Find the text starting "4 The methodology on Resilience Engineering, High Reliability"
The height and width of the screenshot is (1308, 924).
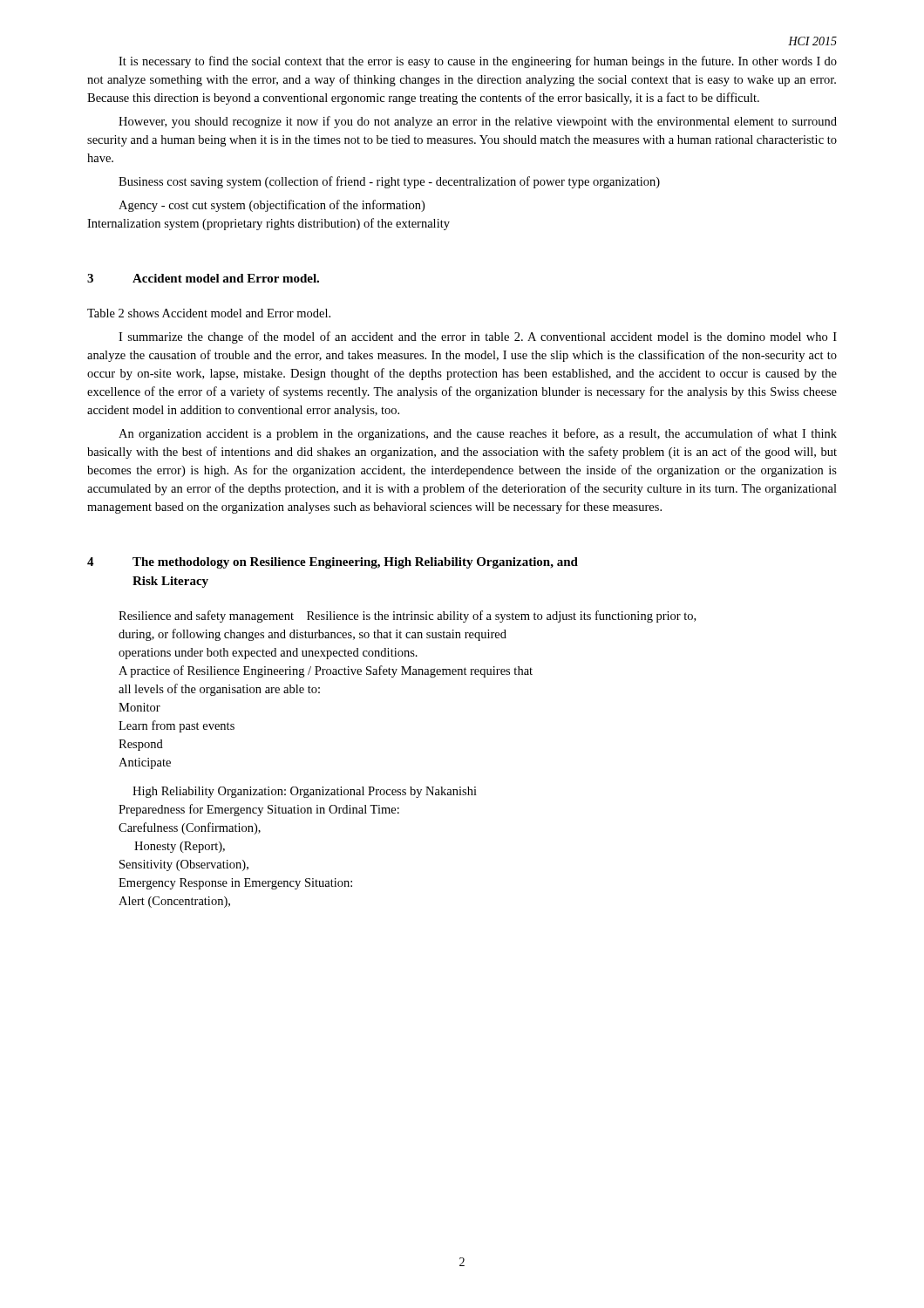pos(332,572)
